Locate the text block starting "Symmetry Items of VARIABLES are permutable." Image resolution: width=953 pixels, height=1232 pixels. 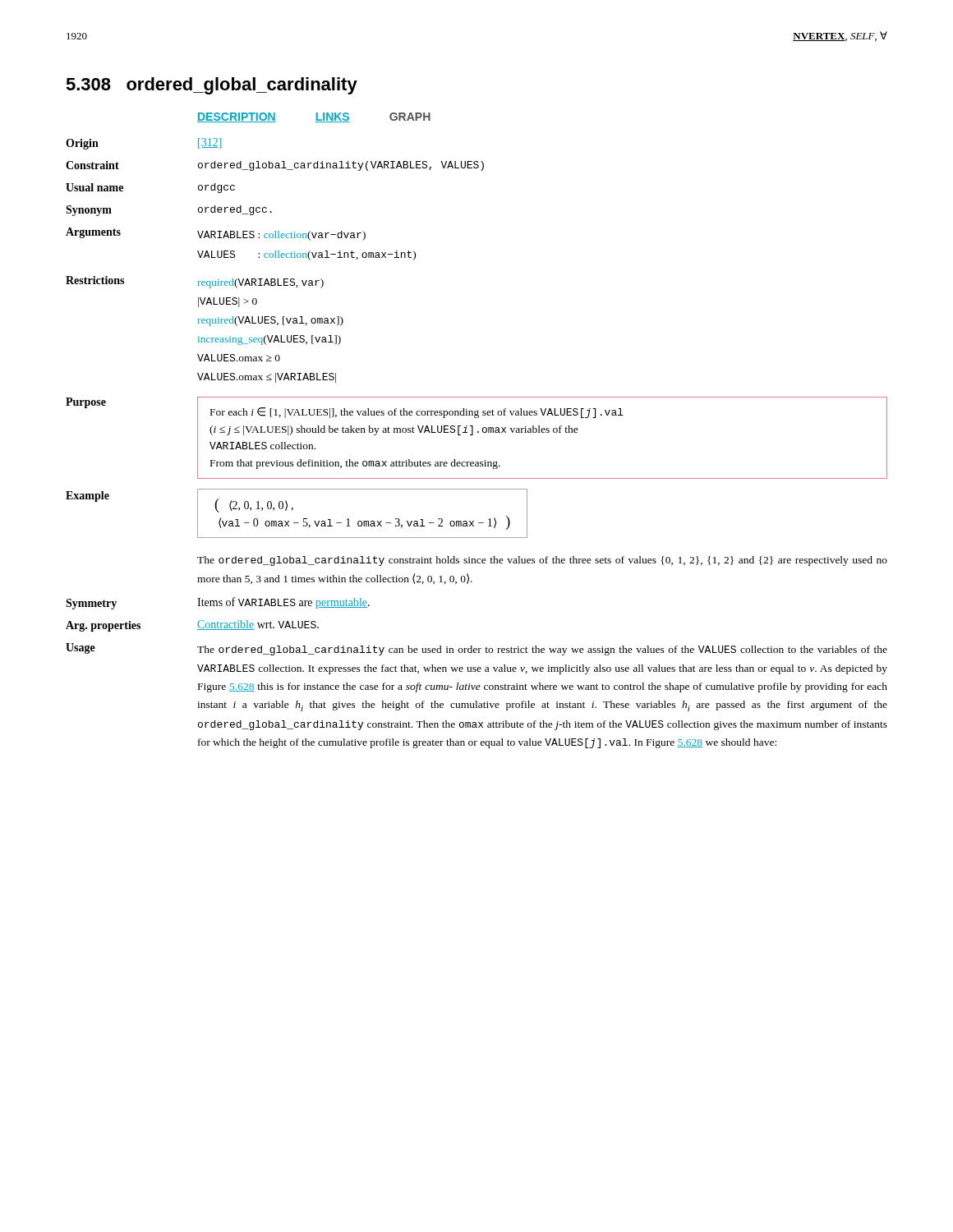click(x=218, y=603)
